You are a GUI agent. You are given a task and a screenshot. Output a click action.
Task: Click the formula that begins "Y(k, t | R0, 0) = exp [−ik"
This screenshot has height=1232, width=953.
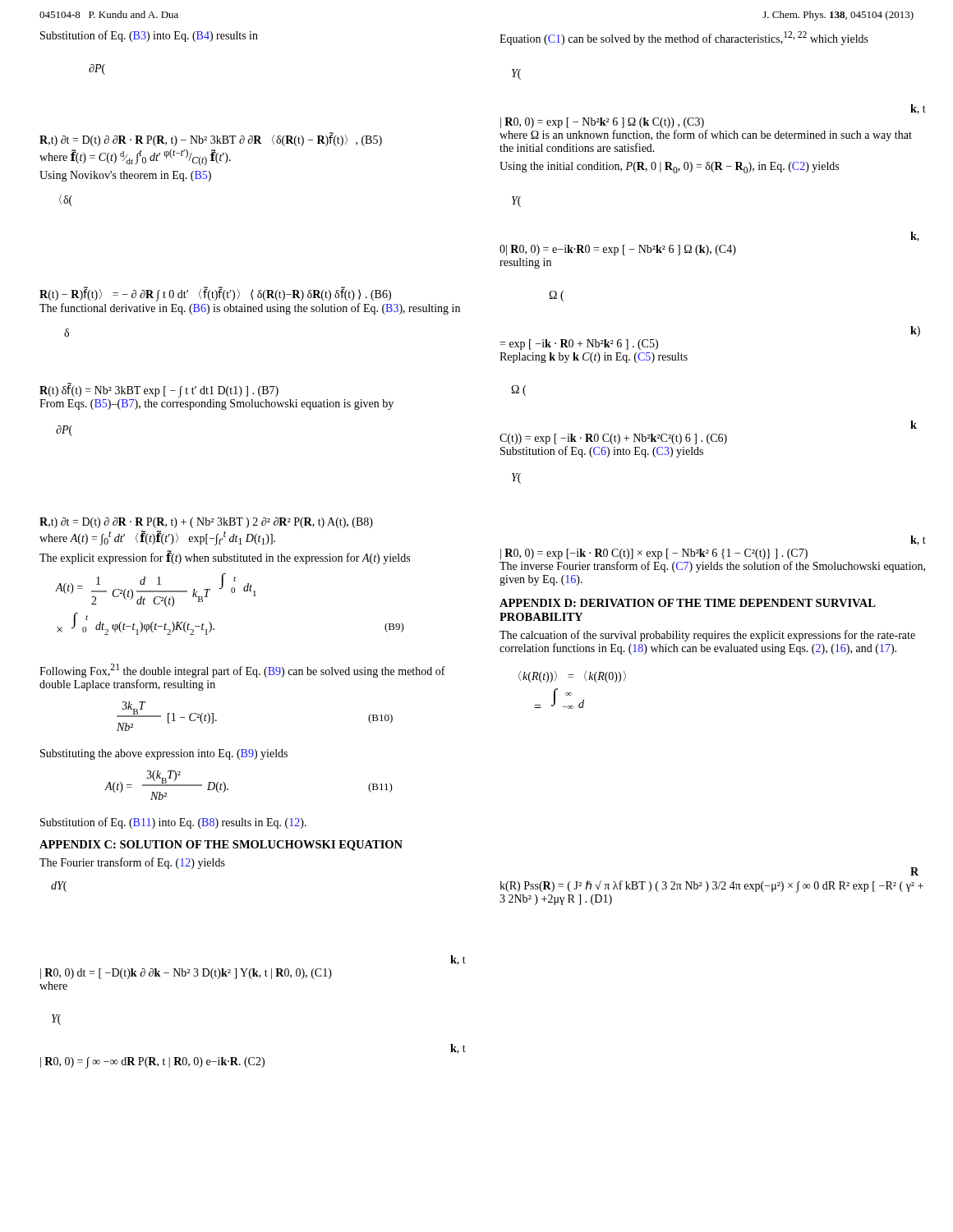coord(516,478)
